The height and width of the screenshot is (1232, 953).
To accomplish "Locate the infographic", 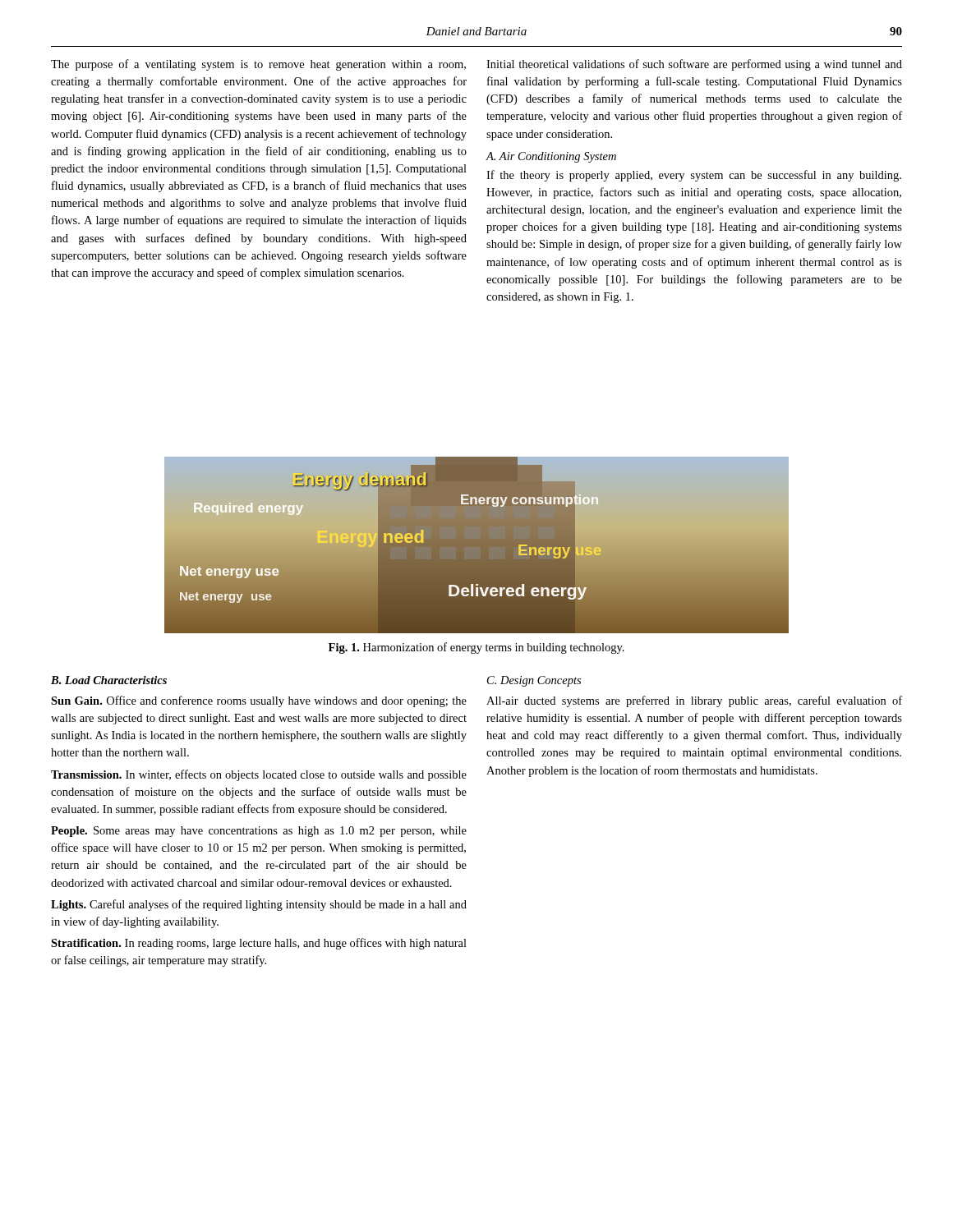I will point(476,545).
